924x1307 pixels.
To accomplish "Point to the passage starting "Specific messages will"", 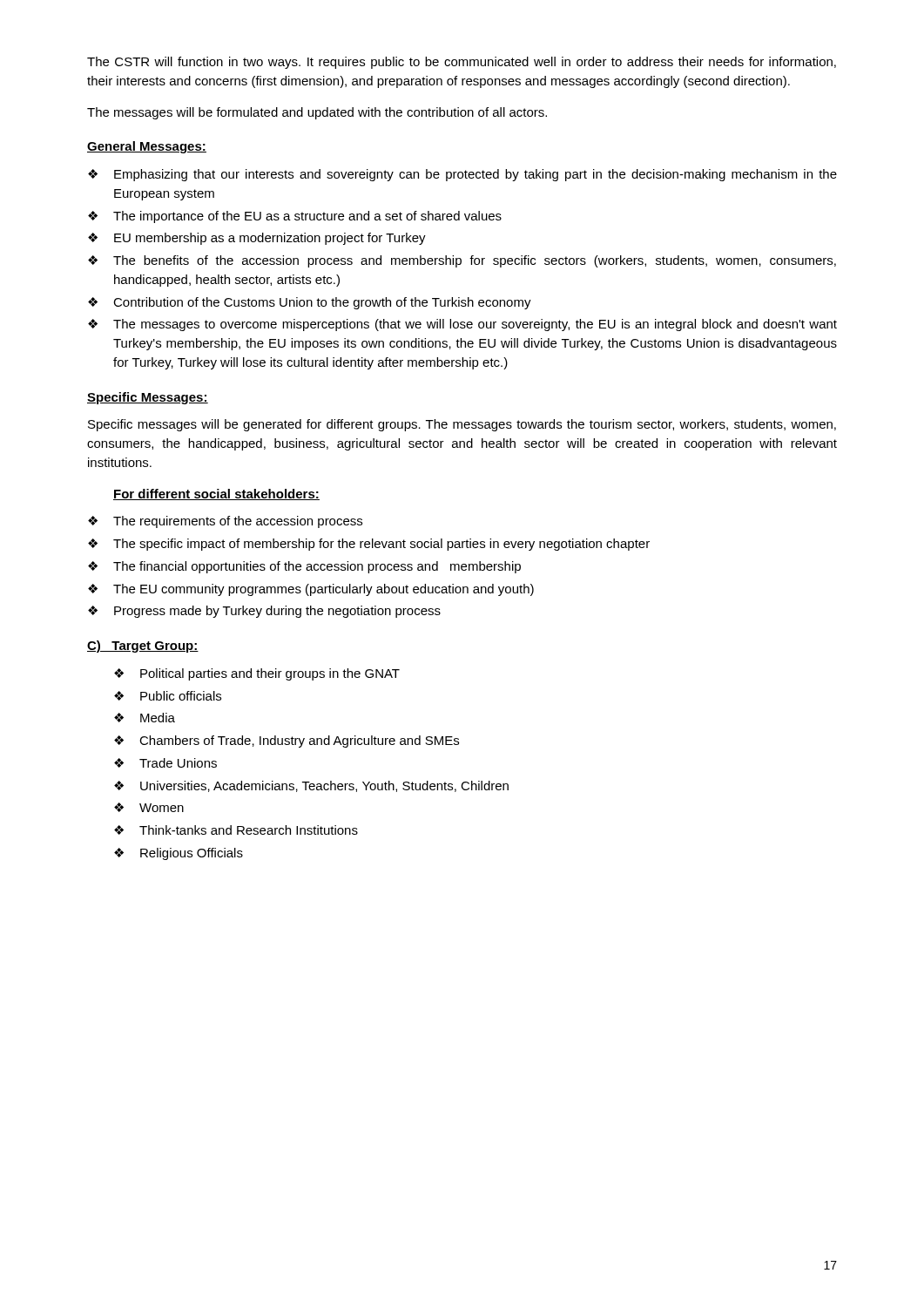I will pos(462,443).
